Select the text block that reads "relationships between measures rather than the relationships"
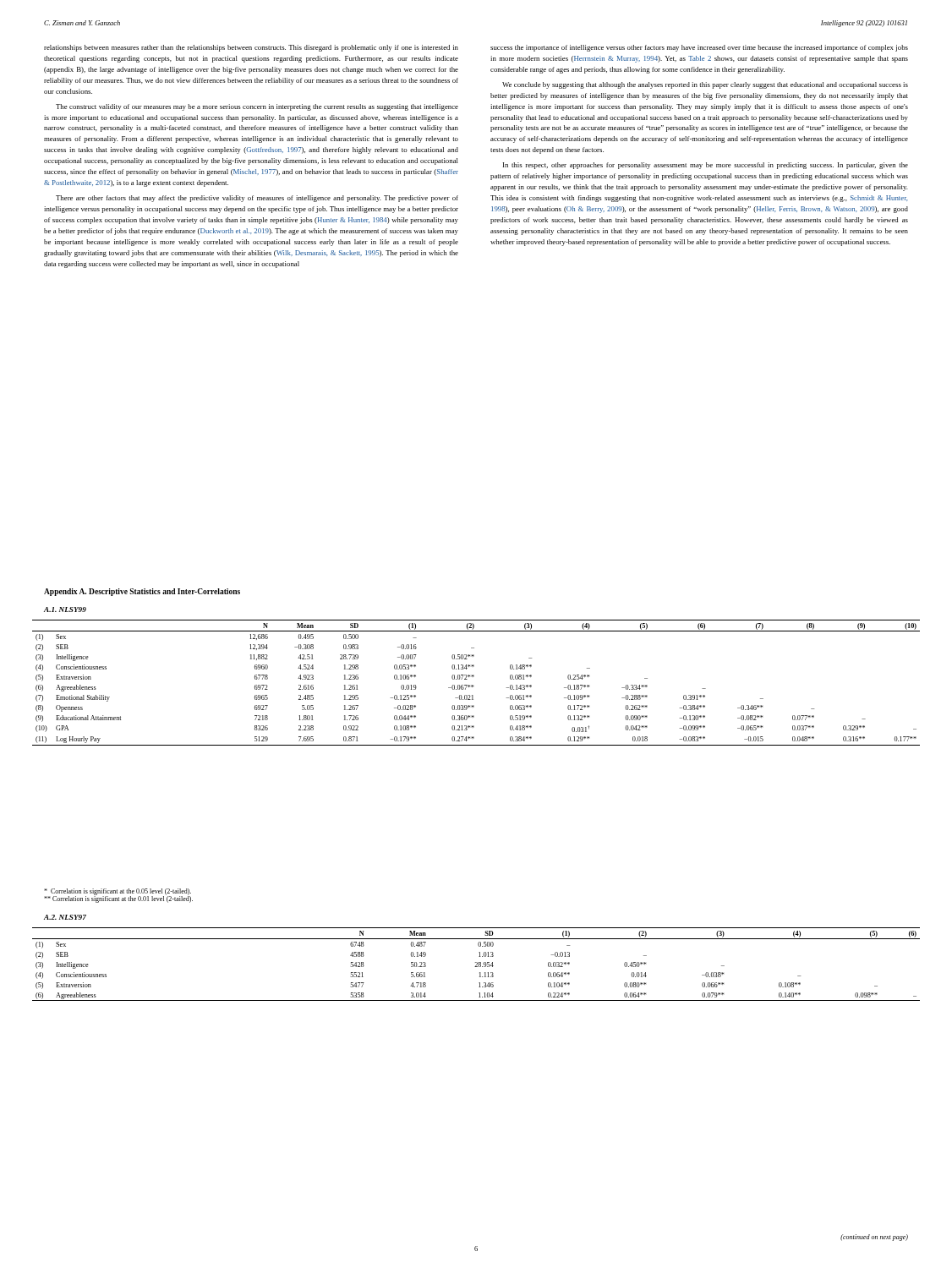 click(251, 156)
